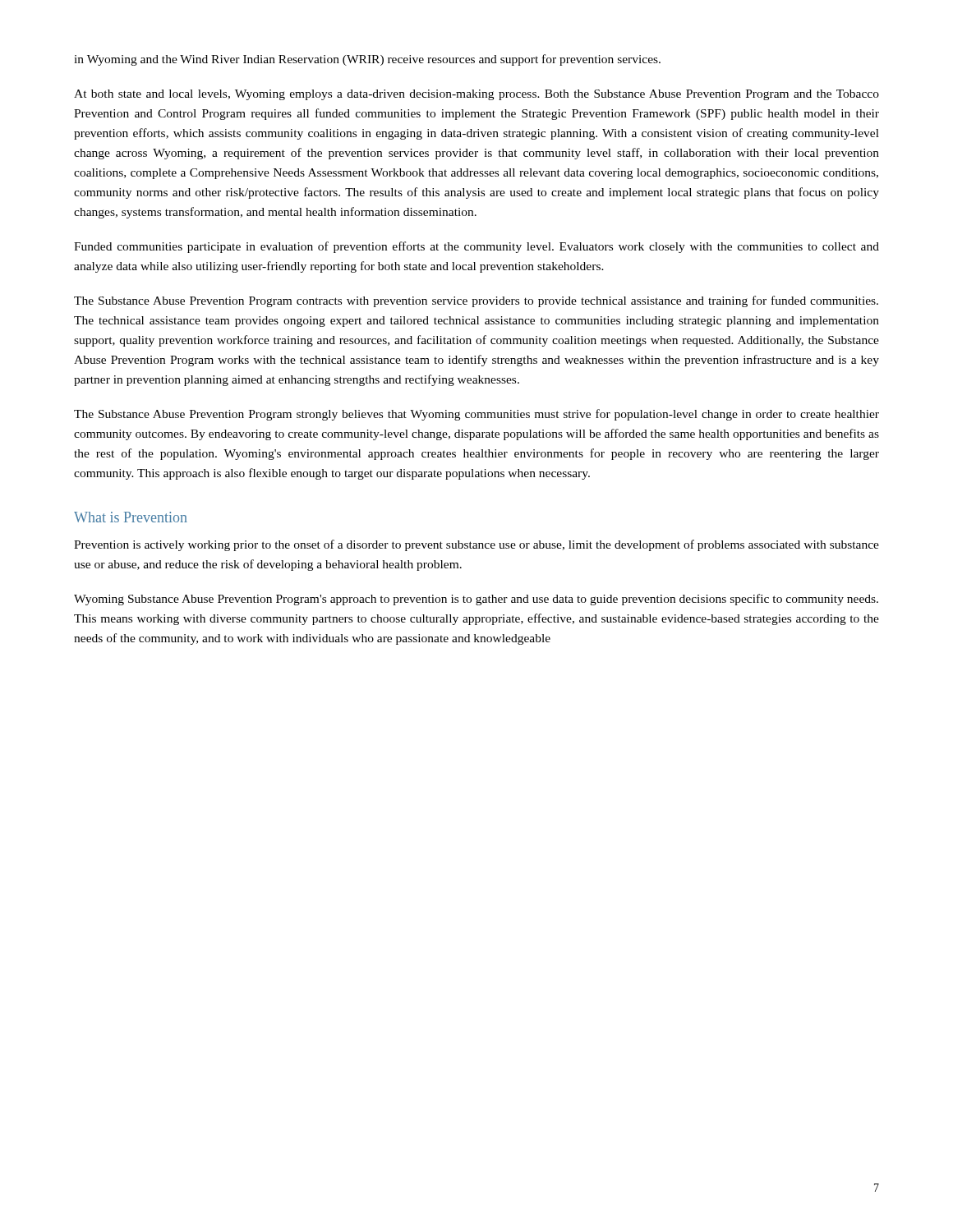Click where it says "What is Prevention"
The width and height of the screenshot is (953, 1232).
click(131, 518)
